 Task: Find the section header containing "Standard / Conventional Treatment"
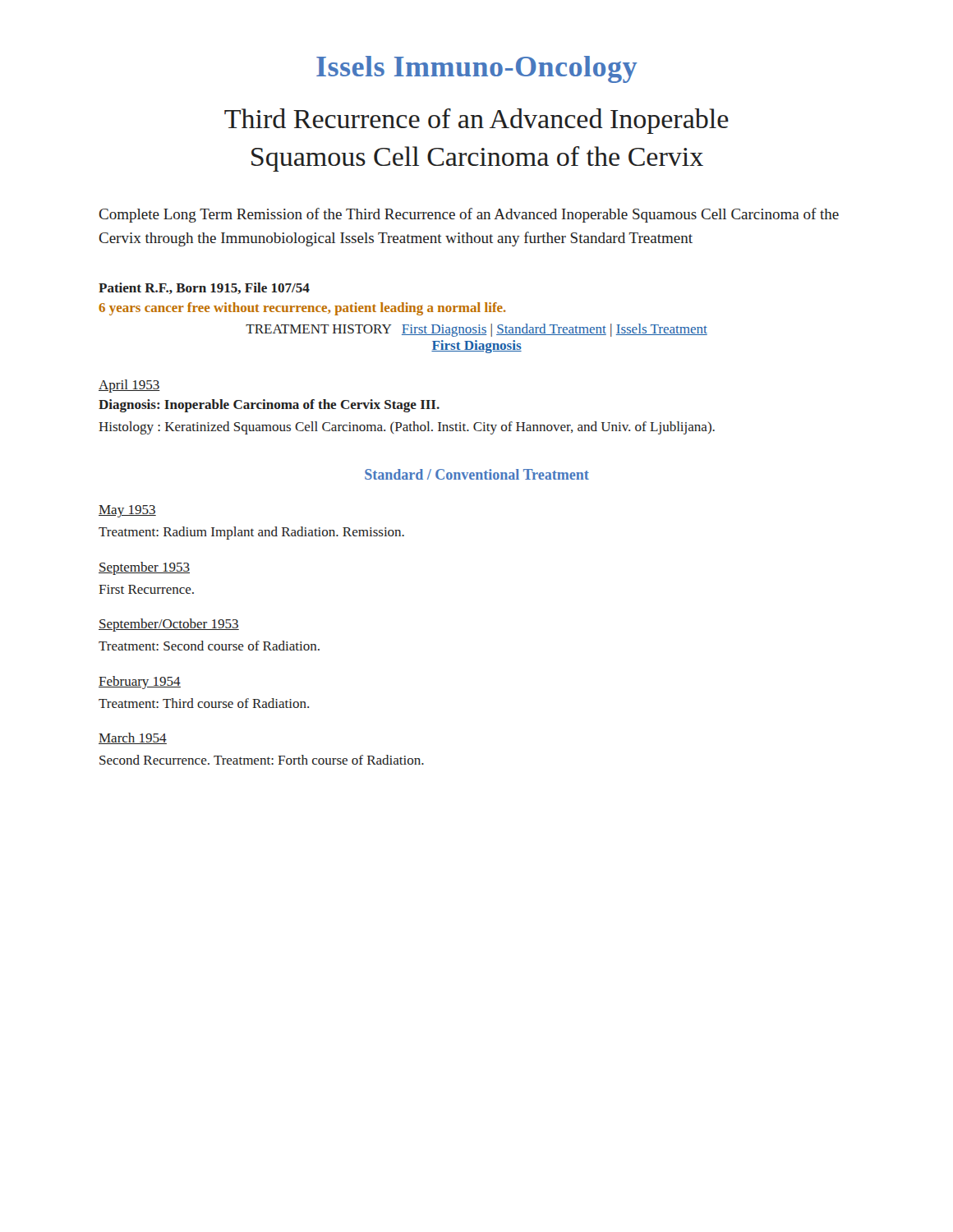476,475
